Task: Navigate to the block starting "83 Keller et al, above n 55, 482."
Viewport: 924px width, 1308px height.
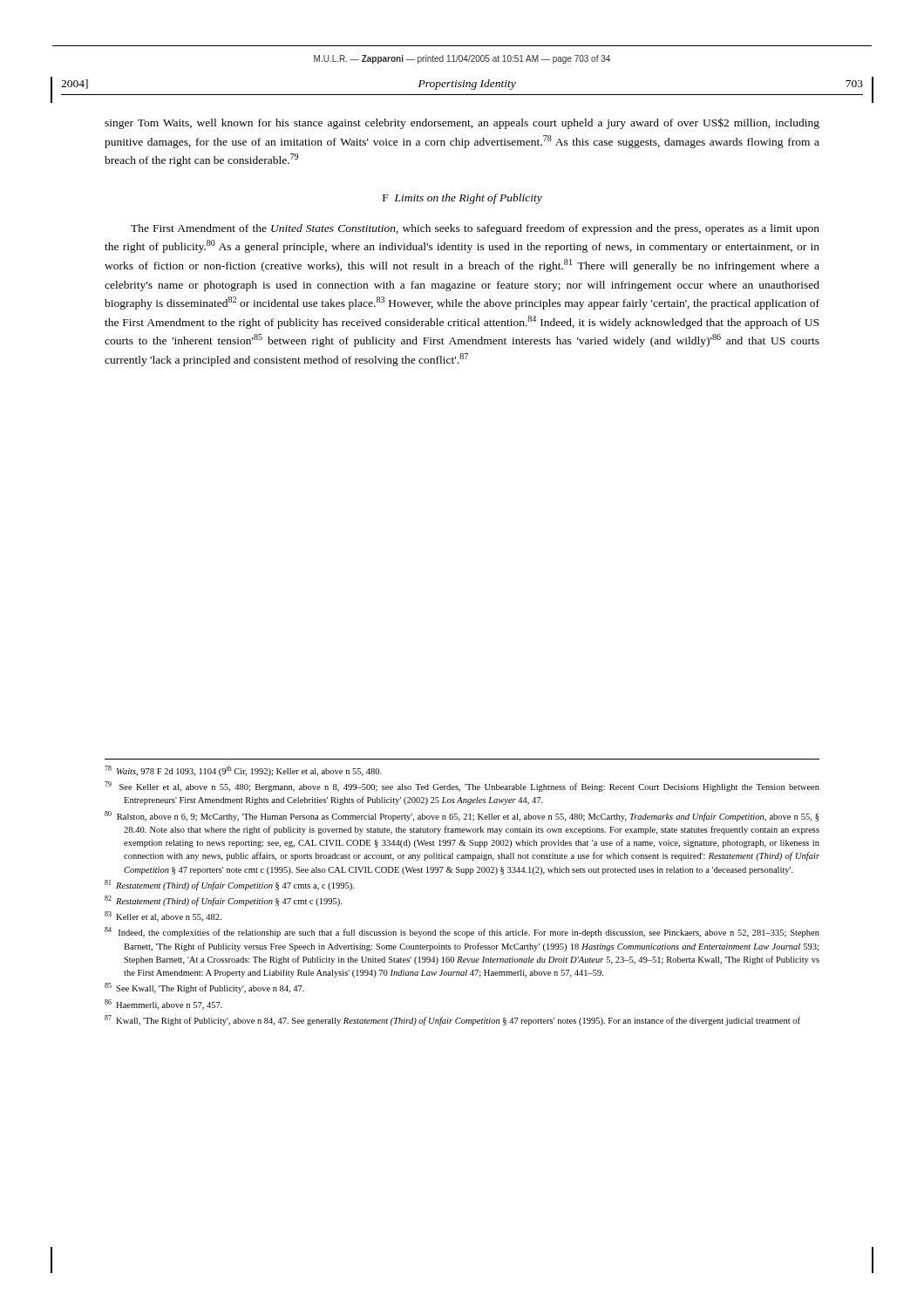Action: click(163, 916)
